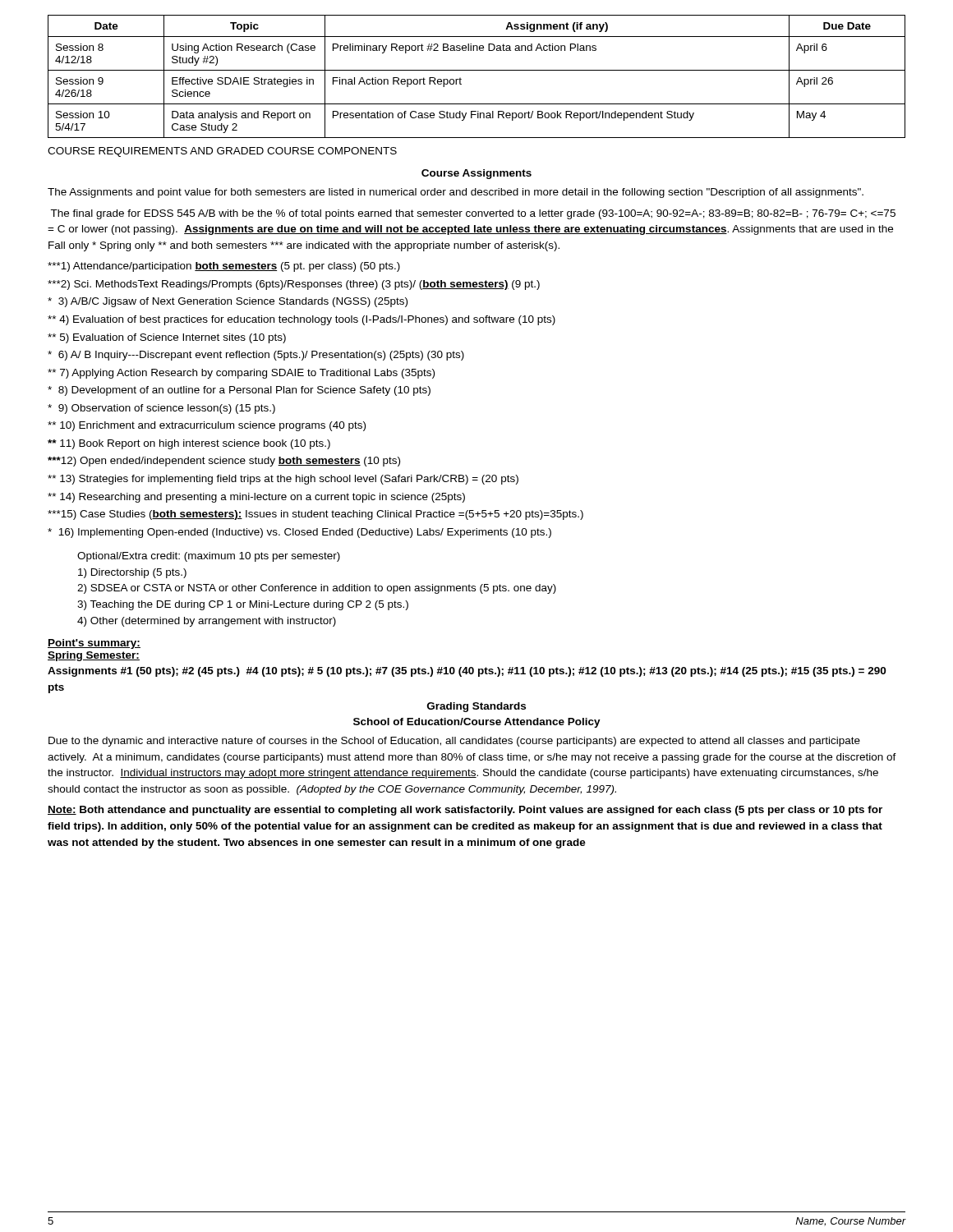The height and width of the screenshot is (1232, 953).
Task: Find the list item with the text "* 3) A/B/C Jigsaw of Next Generation"
Action: pyautogui.click(x=228, y=301)
